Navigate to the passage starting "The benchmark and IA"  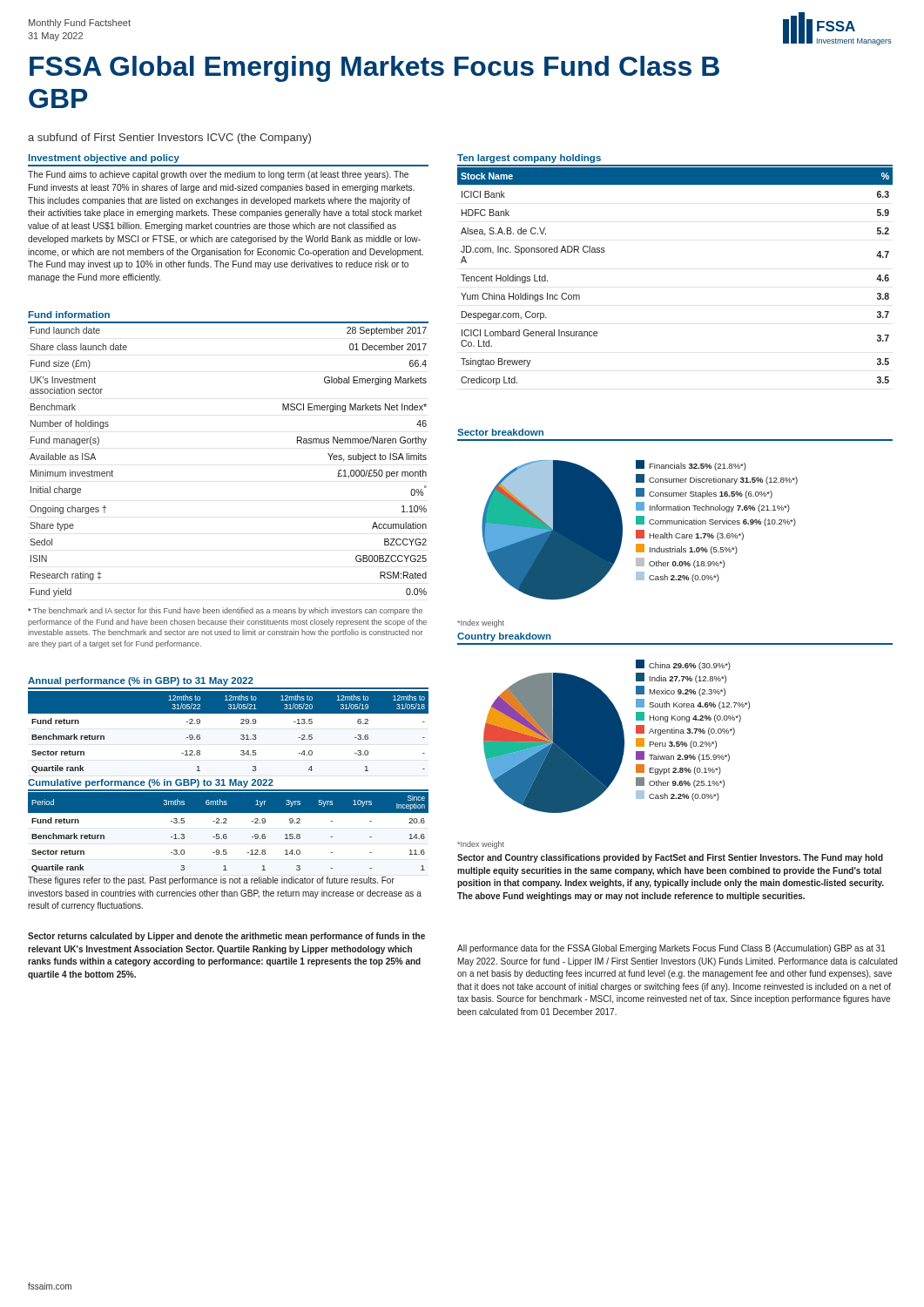227,627
